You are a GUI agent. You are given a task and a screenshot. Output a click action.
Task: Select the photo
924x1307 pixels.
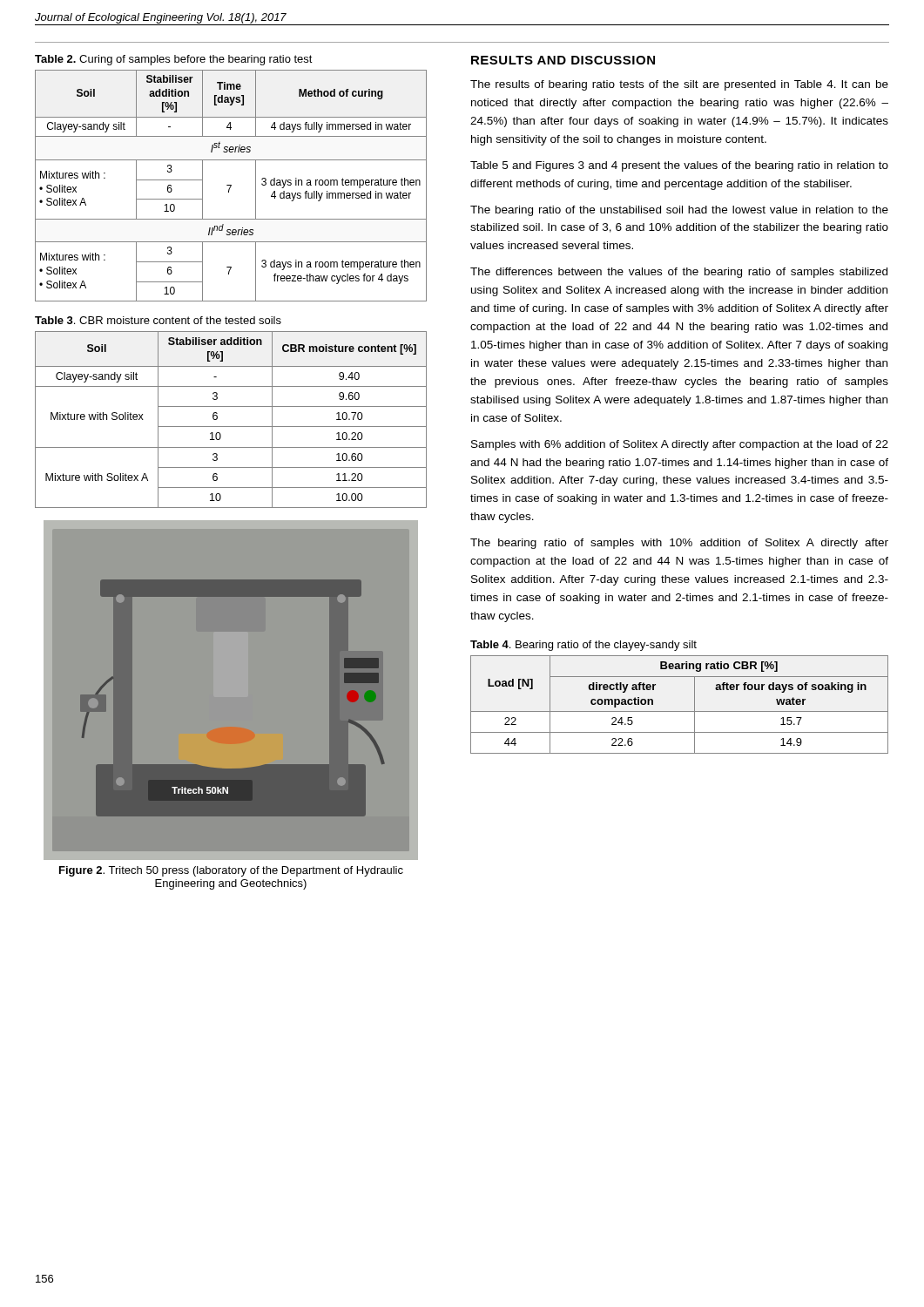pyautogui.click(x=231, y=705)
